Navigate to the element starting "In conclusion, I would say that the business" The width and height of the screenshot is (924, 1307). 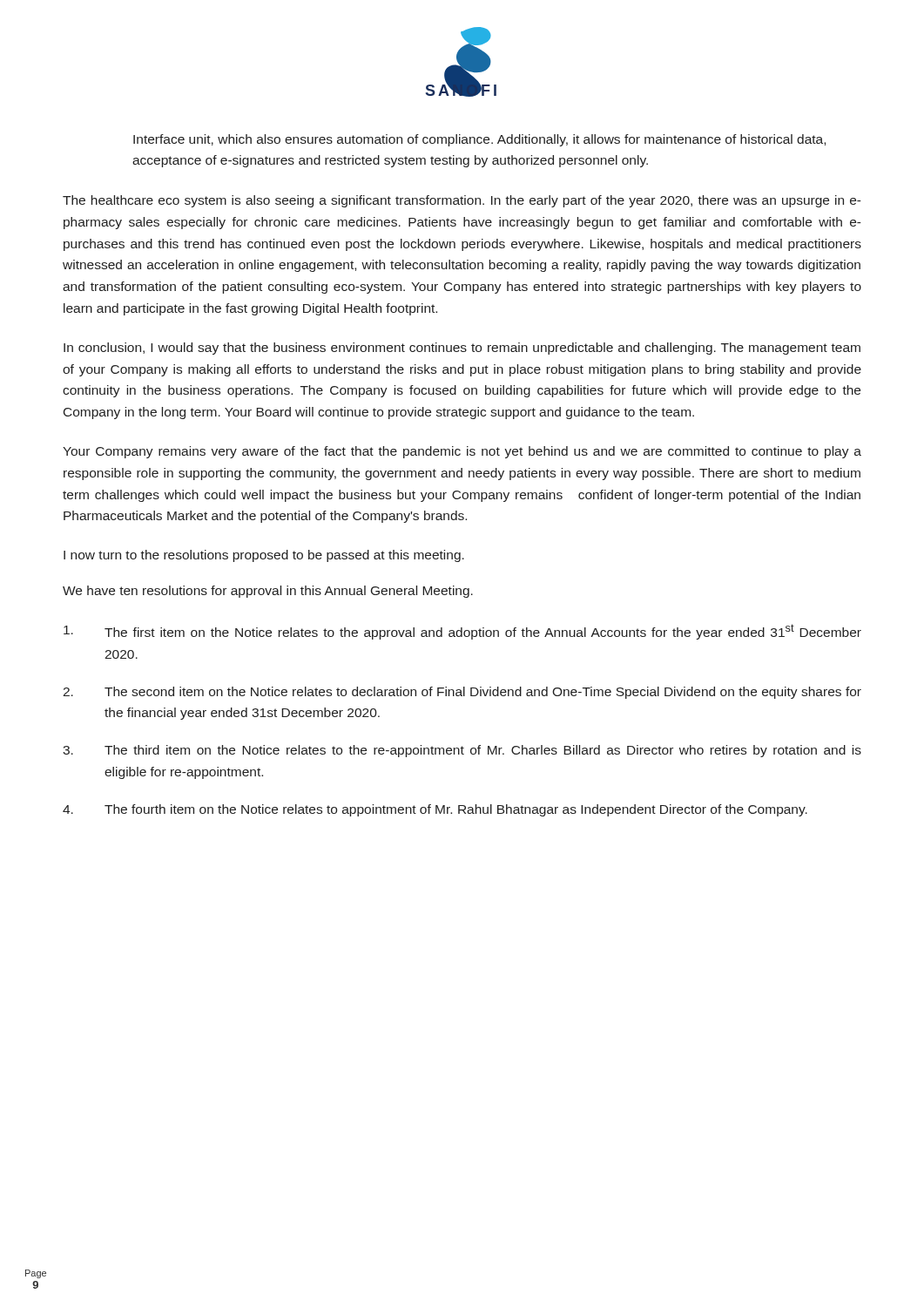point(462,379)
